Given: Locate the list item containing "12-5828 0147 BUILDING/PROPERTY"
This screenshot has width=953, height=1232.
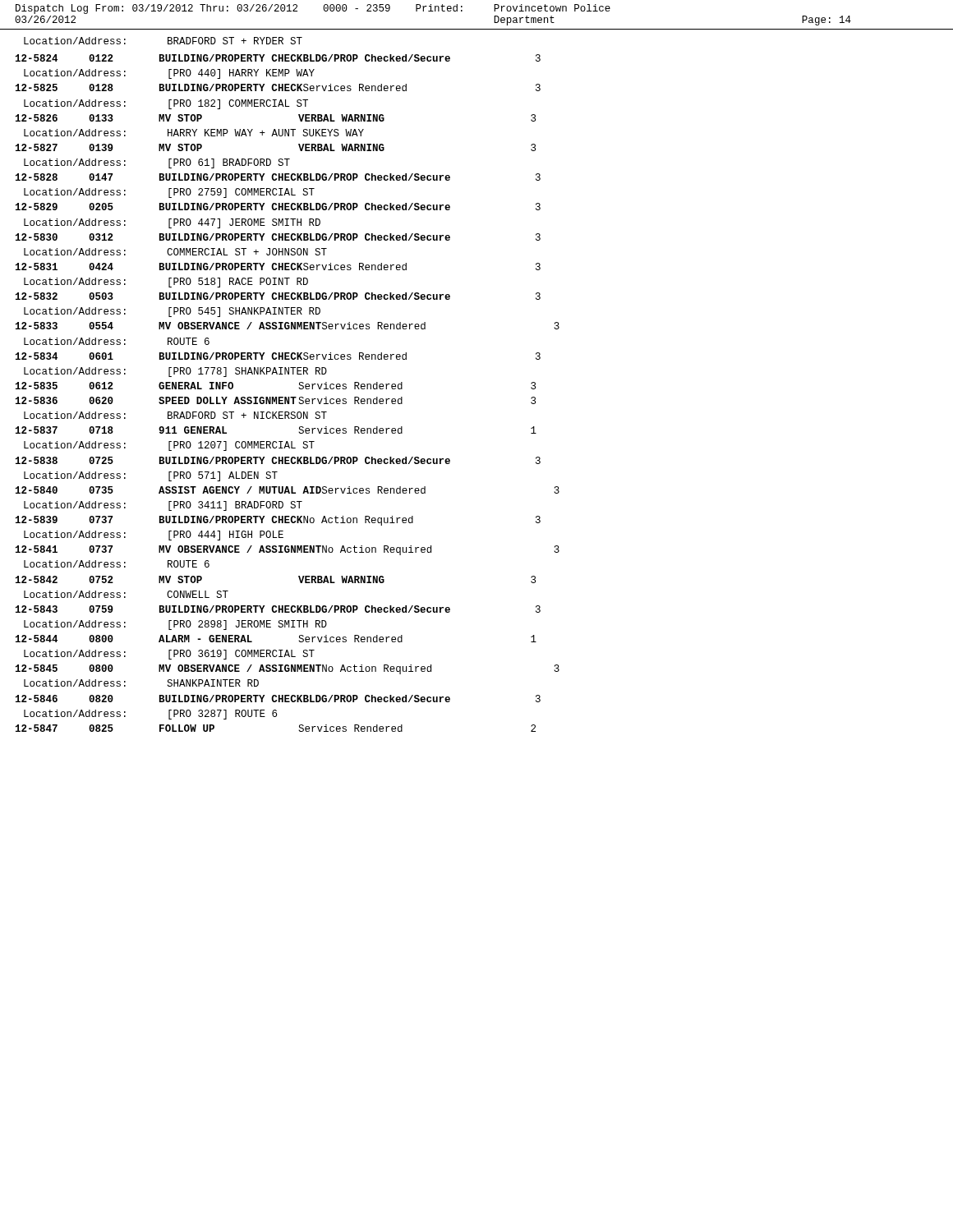Looking at the screenshot, I should tap(278, 177).
